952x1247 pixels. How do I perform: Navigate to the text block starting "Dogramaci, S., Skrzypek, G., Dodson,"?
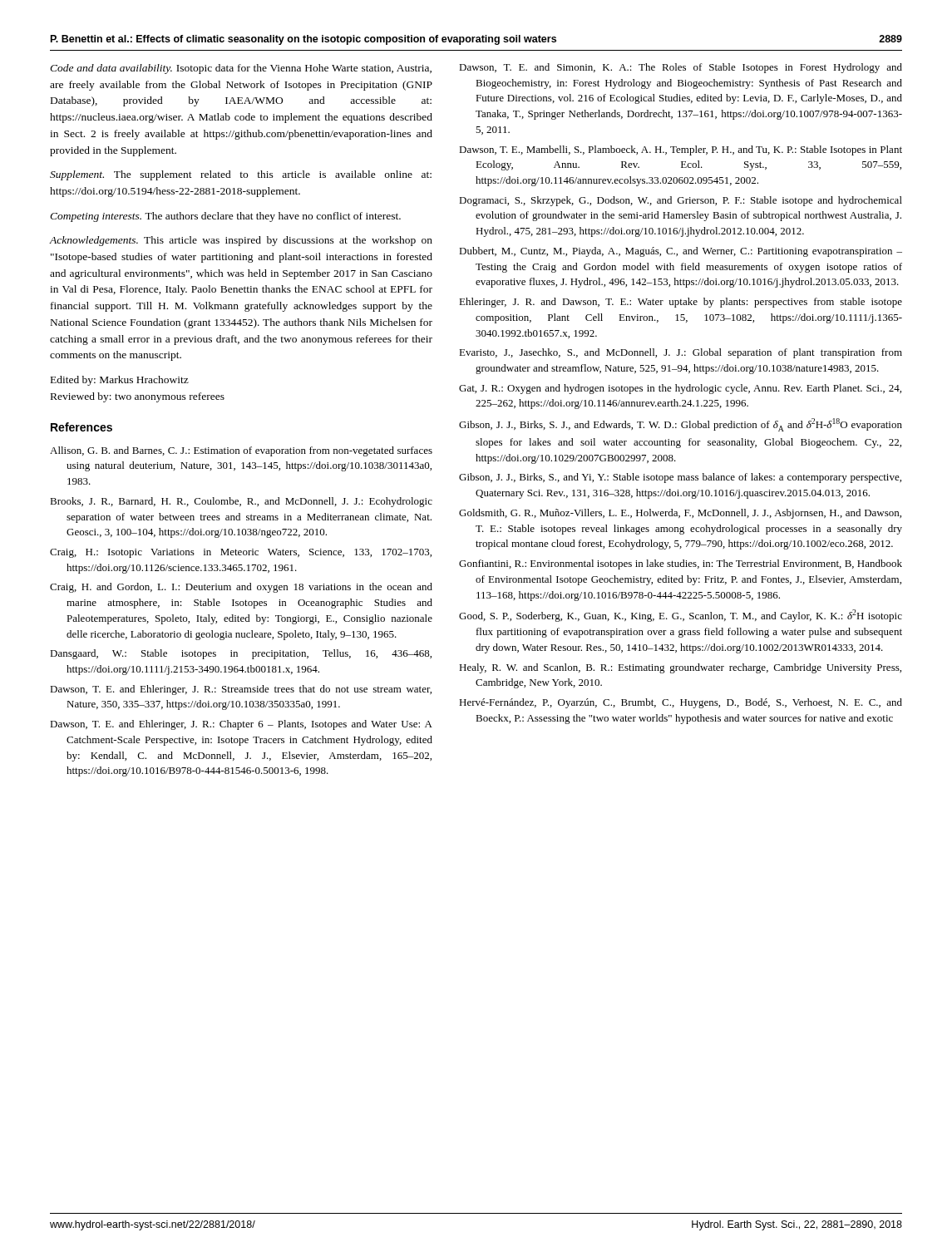[x=681, y=215]
